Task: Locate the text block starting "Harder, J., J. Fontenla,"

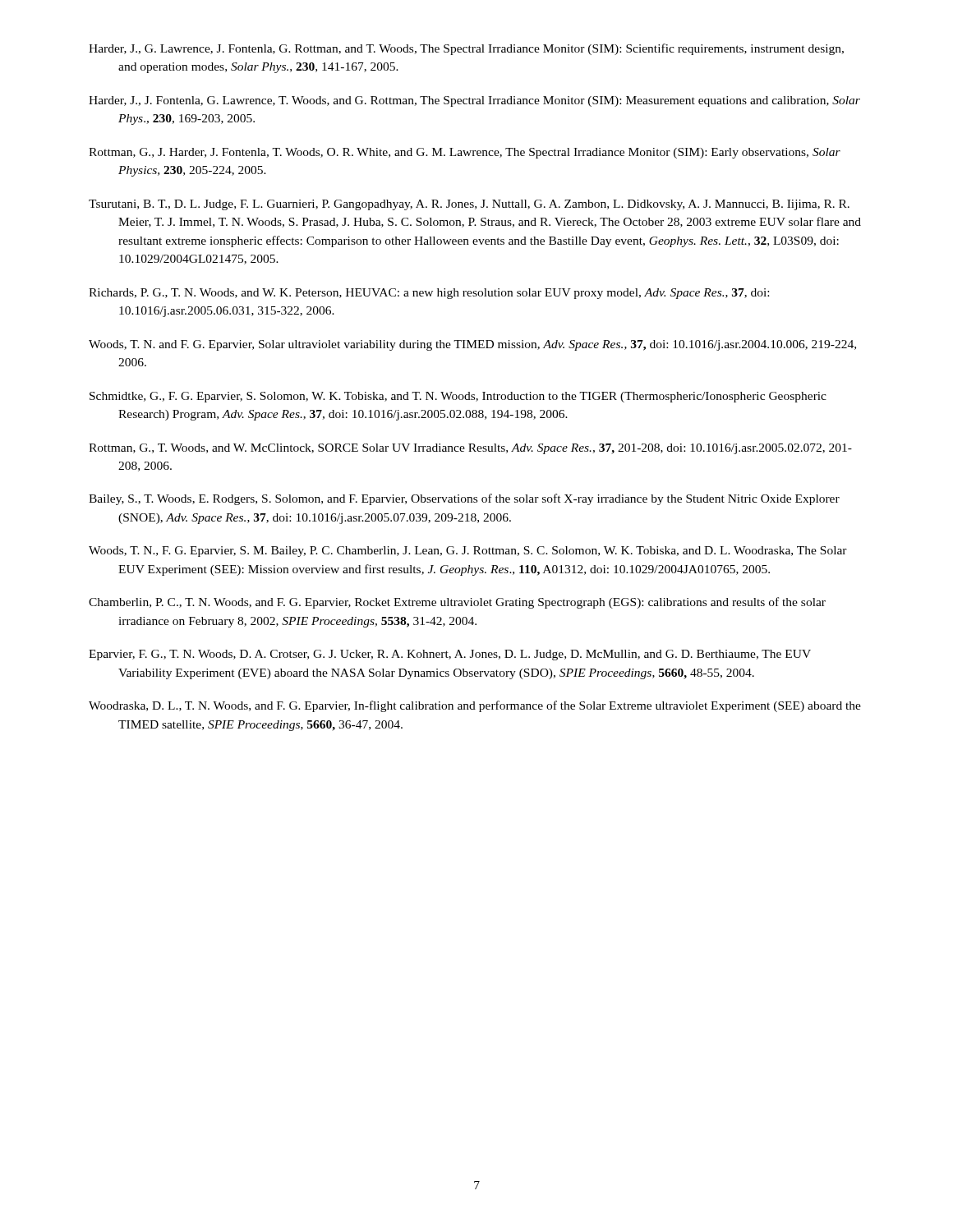Action: [x=474, y=109]
